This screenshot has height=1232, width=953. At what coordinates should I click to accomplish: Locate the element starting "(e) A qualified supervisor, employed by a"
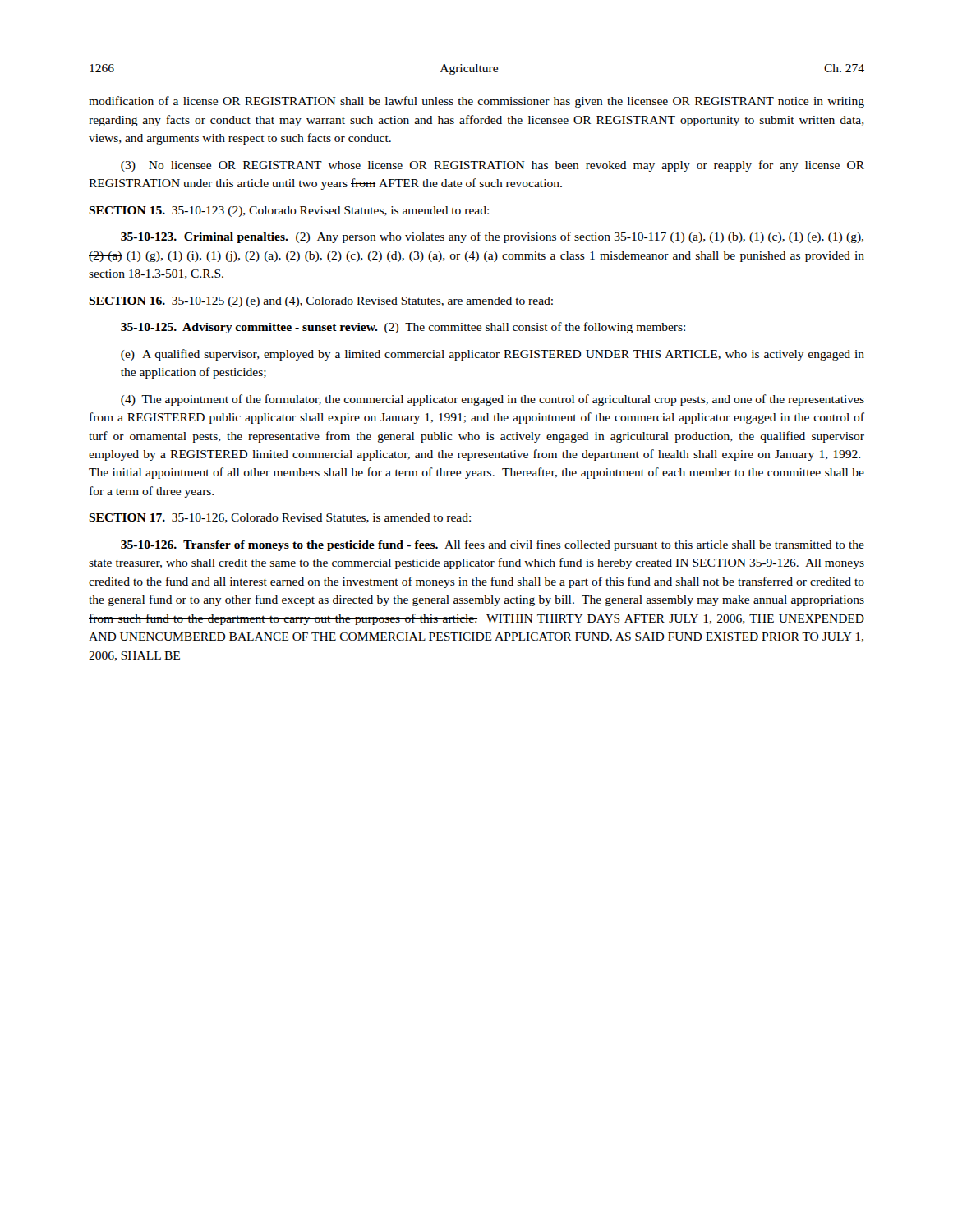[x=492, y=363]
